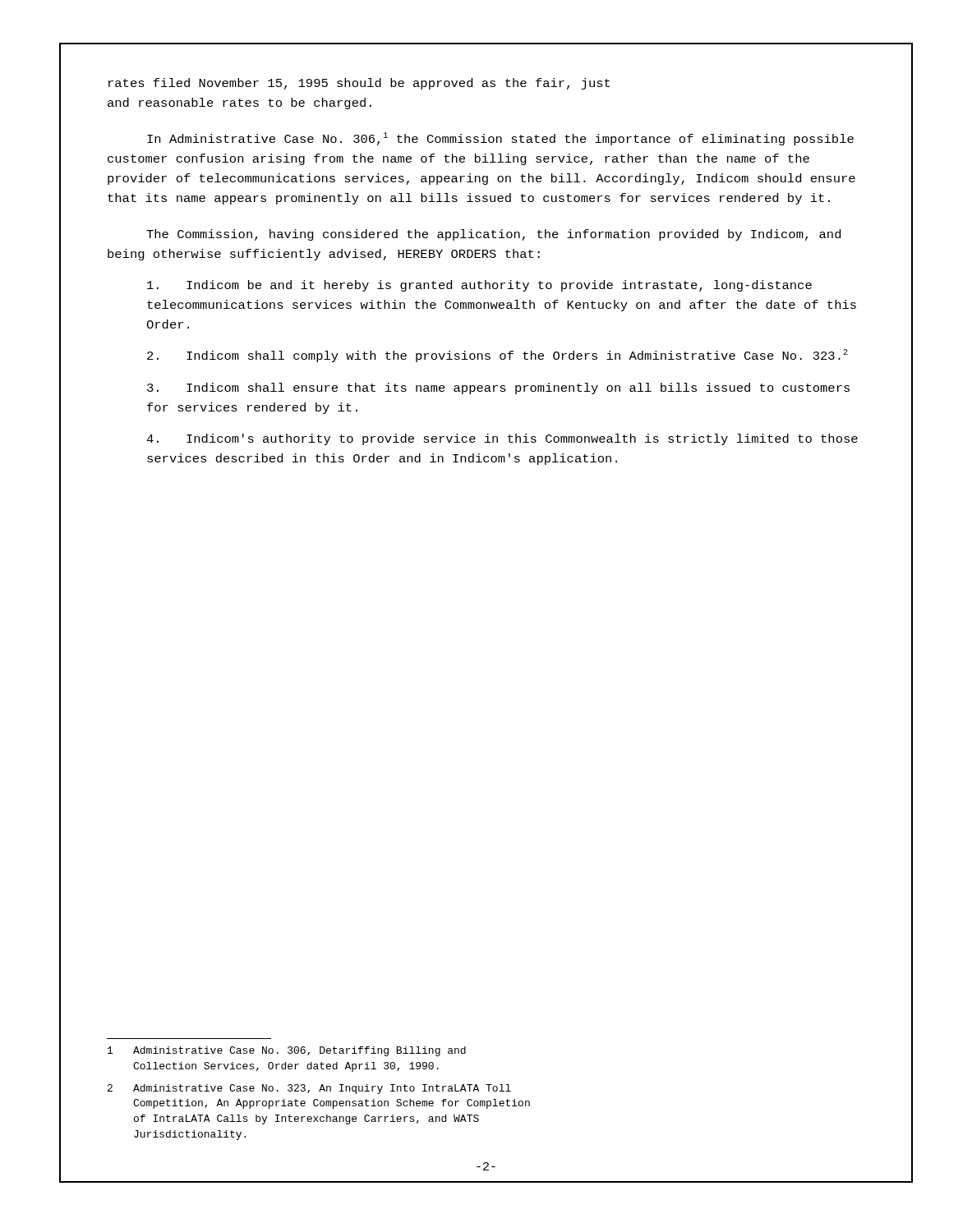Point to the block beginning "The Commission, having considered the"
Screen dimensions: 1232x972
pos(474,245)
